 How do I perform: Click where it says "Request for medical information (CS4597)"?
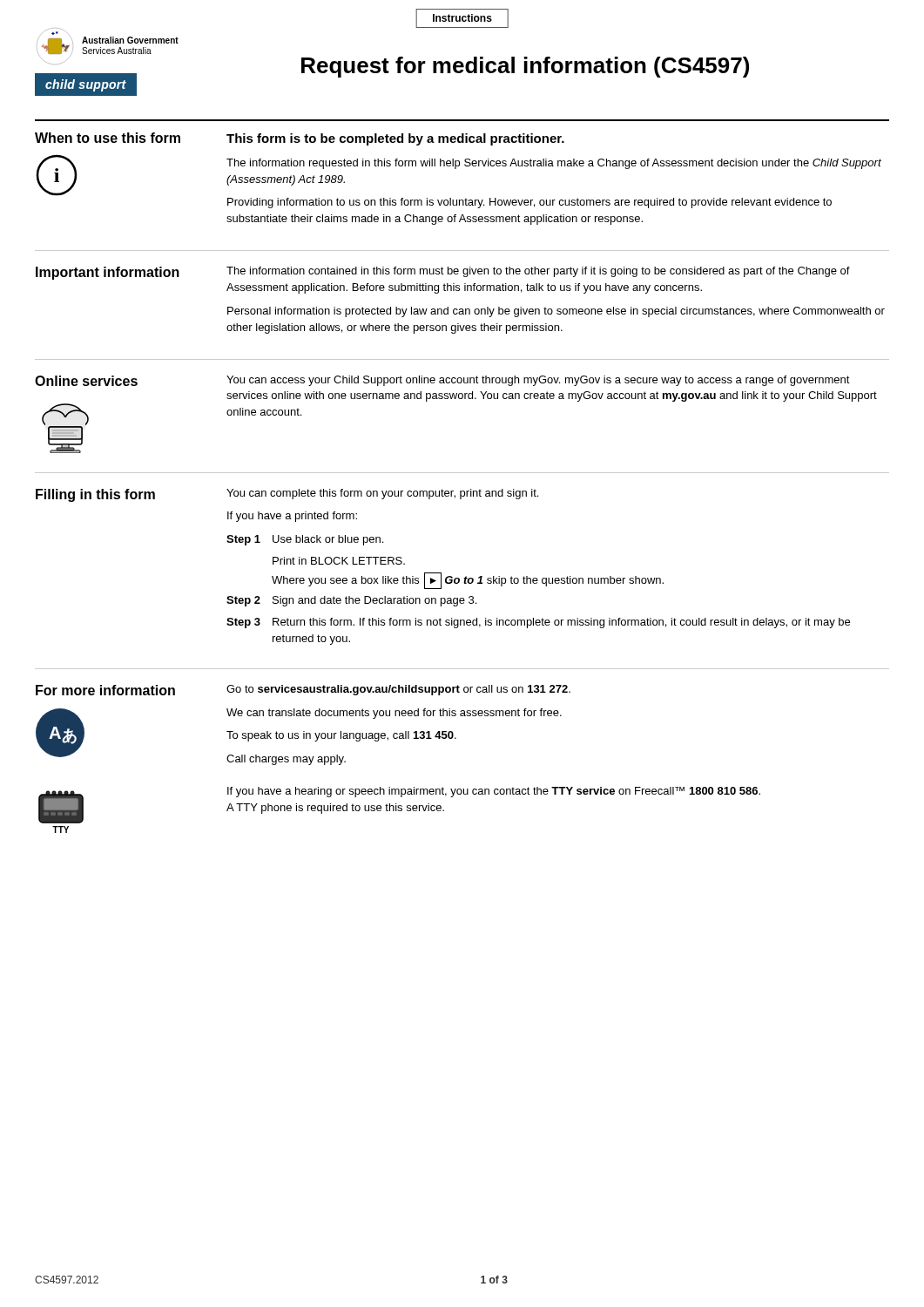(525, 65)
